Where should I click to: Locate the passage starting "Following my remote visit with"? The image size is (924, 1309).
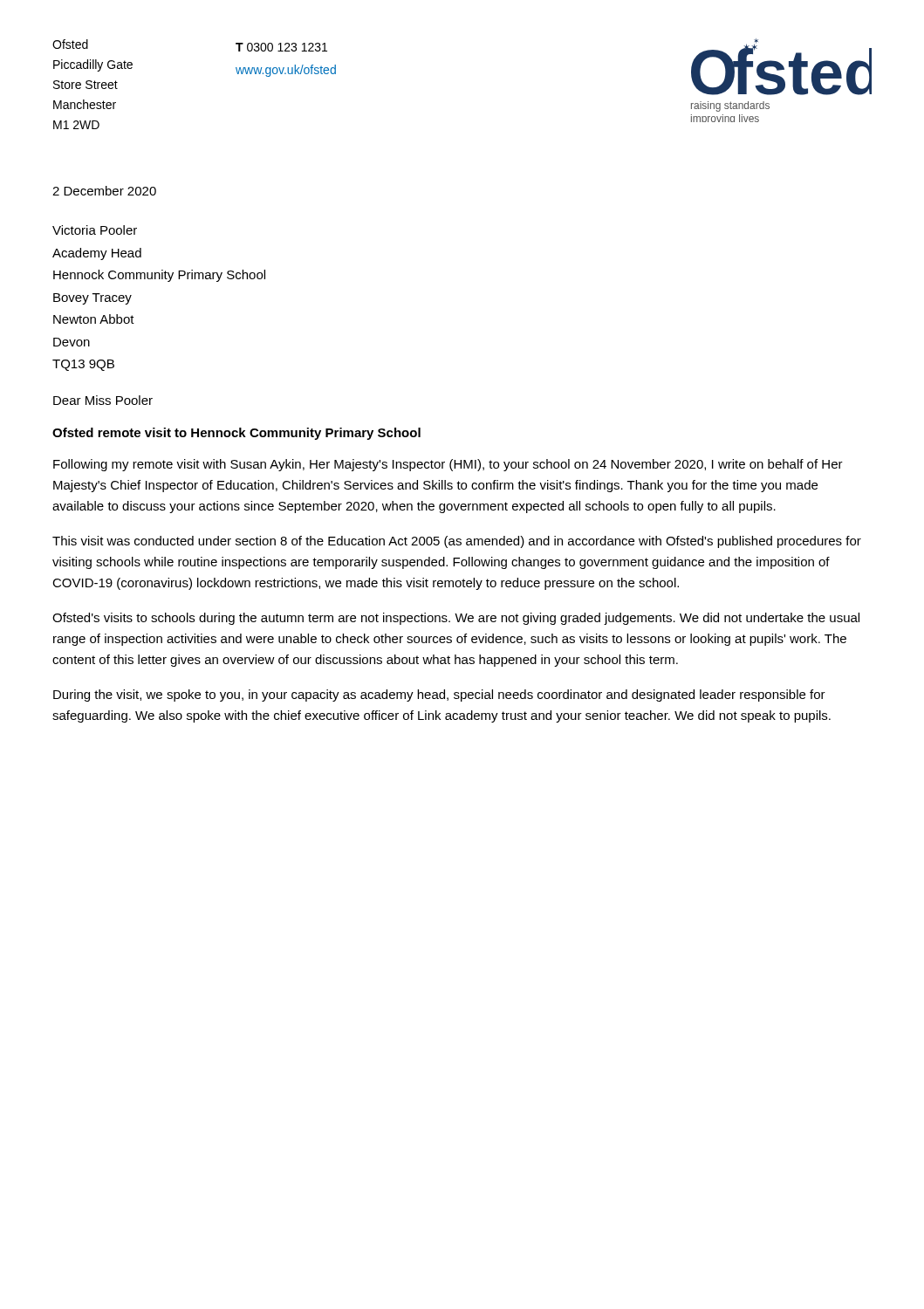click(447, 484)
